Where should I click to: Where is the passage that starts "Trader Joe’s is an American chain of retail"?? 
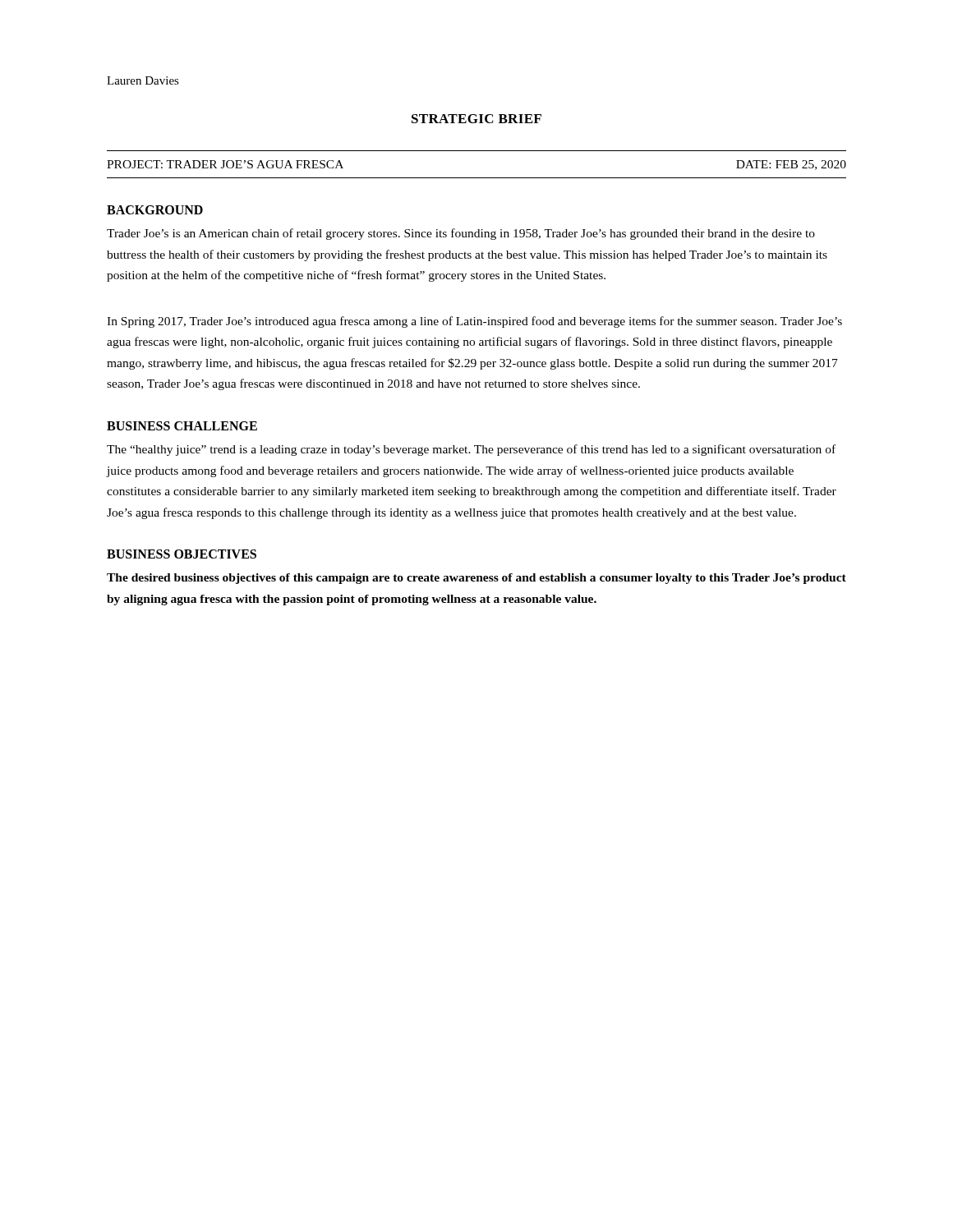tap(467, 254)
